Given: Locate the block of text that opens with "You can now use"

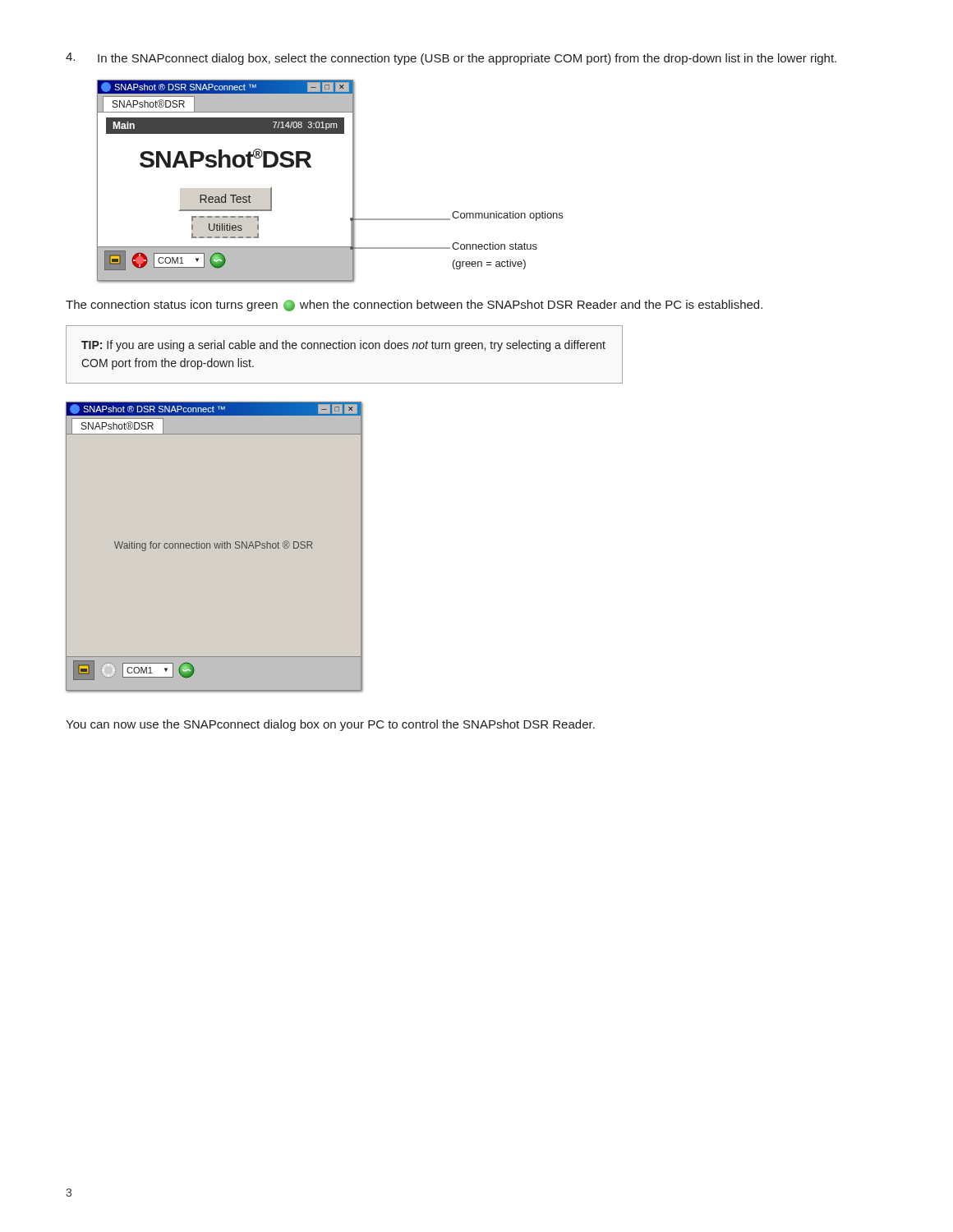Looking at the screenshot, I should [x=331, y=724].
